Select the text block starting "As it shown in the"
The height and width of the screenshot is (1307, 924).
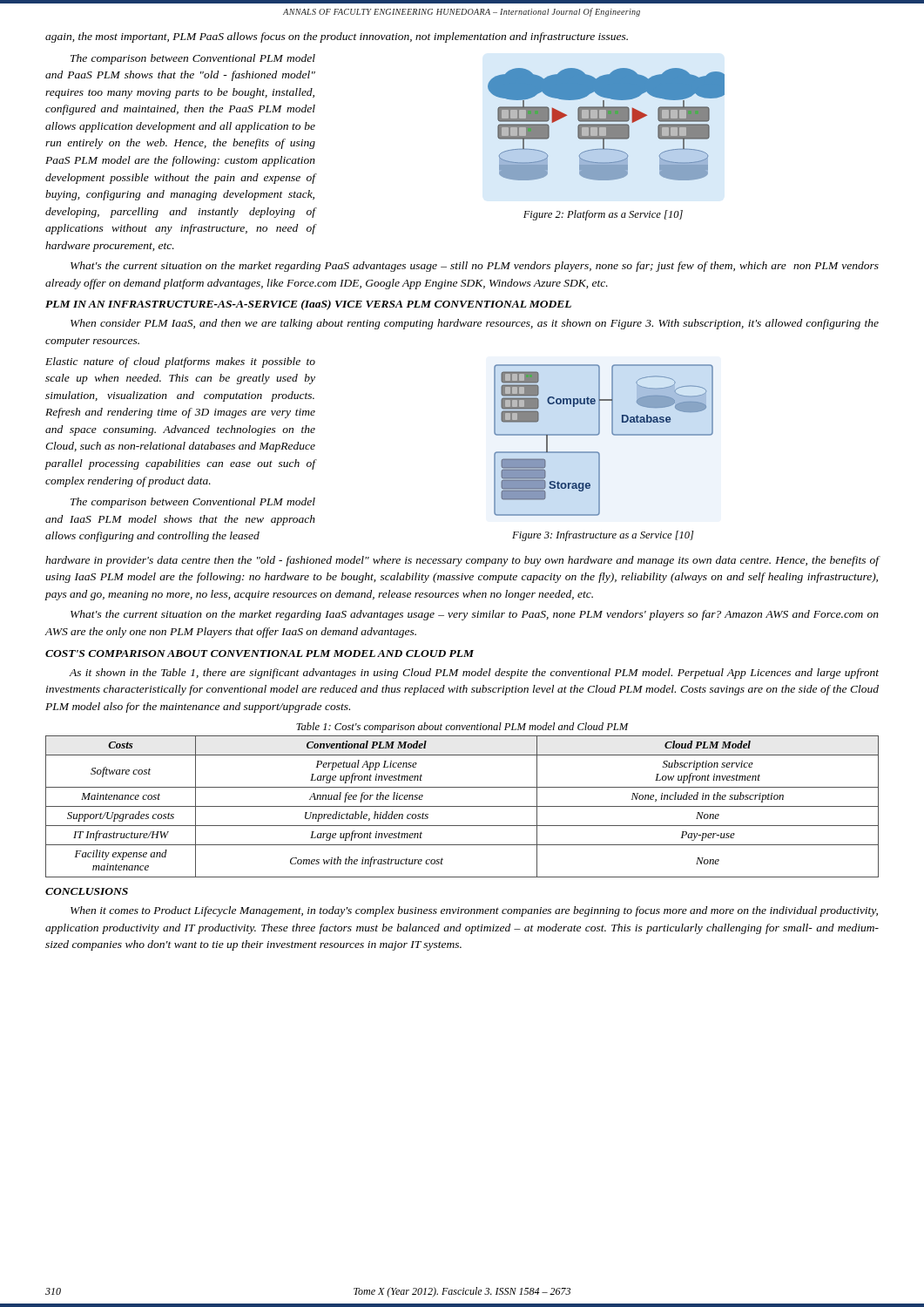click(462, 689)
